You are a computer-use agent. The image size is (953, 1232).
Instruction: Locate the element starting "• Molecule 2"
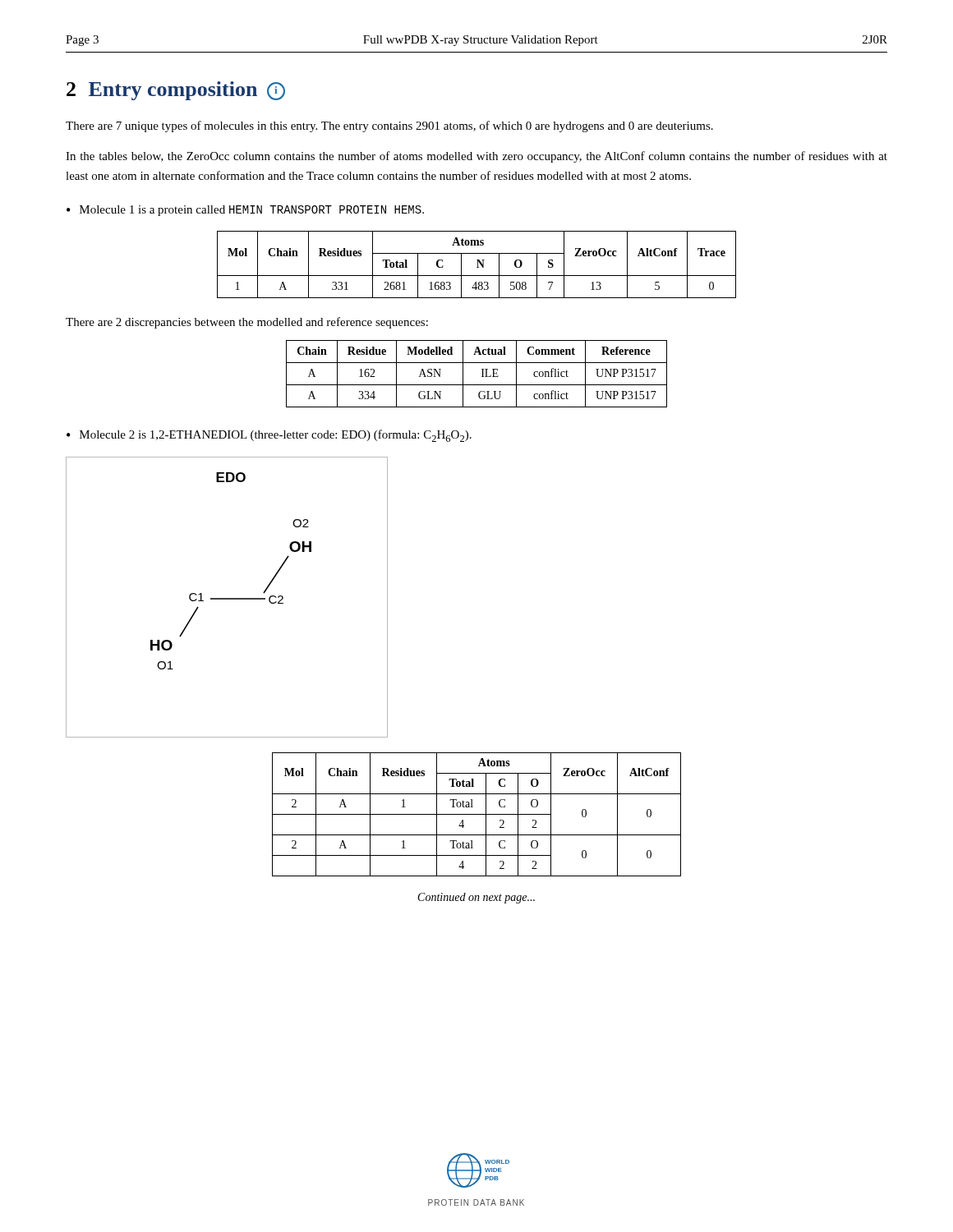[269, 436]
